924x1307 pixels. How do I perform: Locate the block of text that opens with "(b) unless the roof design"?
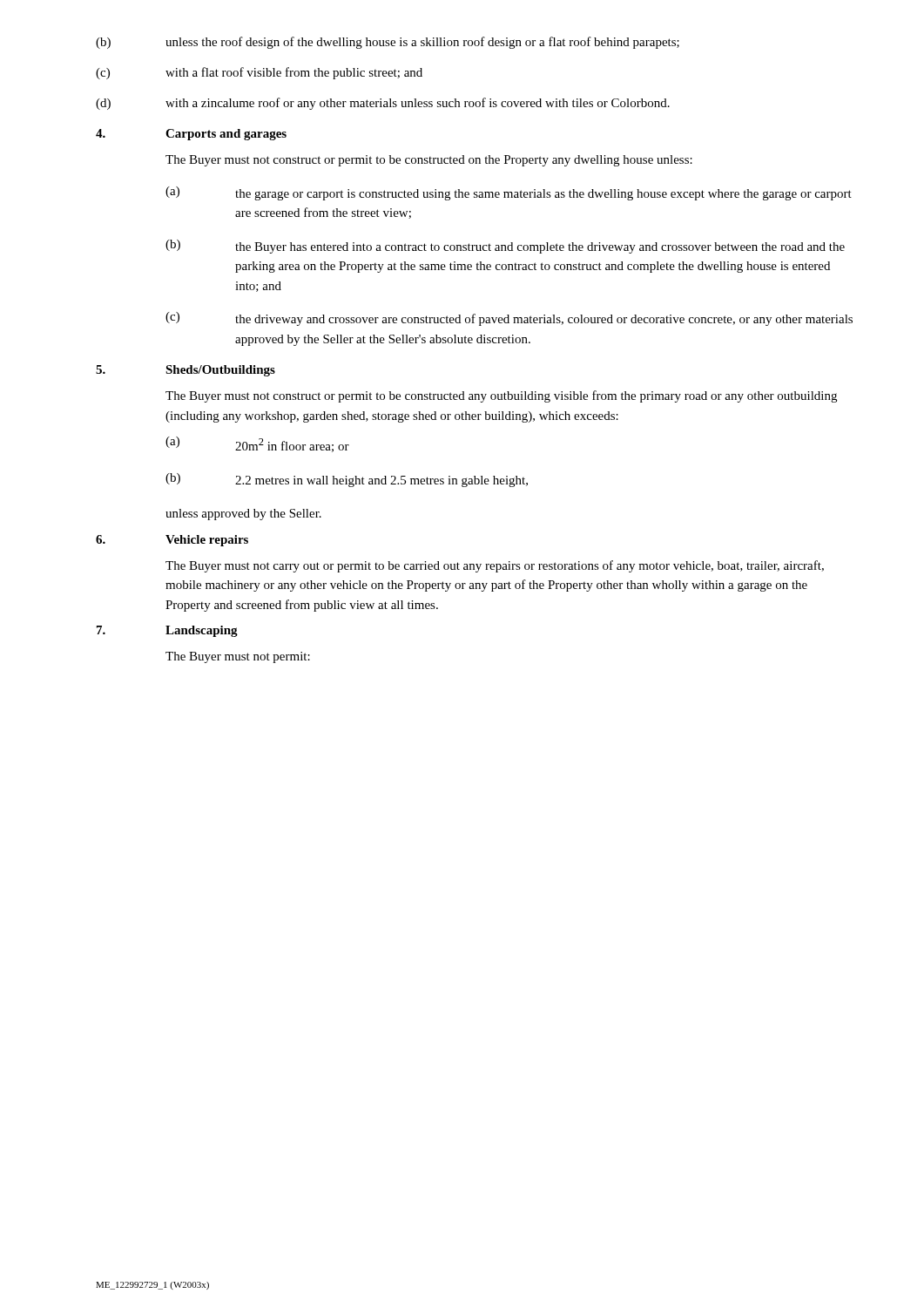coord(475,42)
